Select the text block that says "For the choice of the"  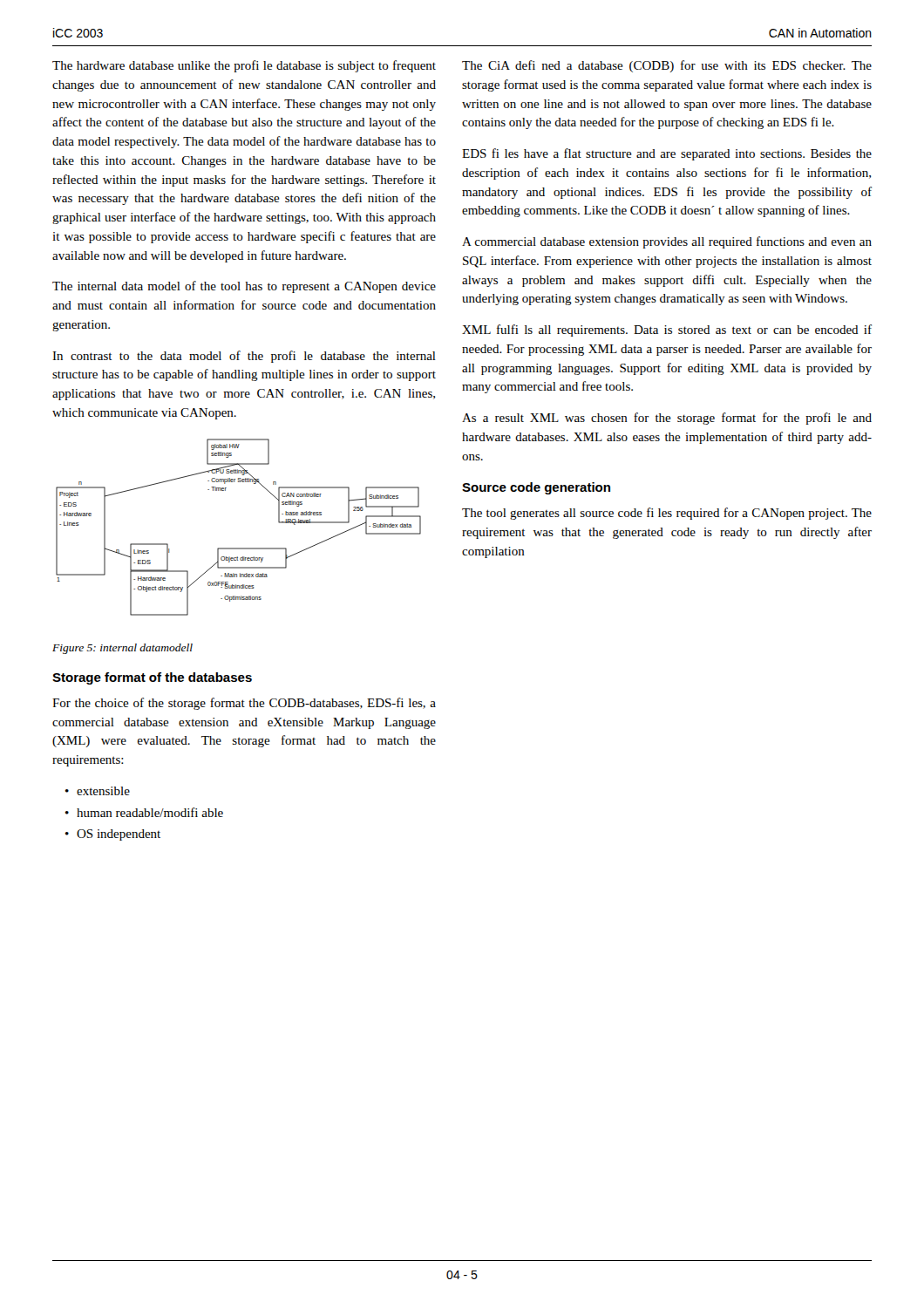244,732
